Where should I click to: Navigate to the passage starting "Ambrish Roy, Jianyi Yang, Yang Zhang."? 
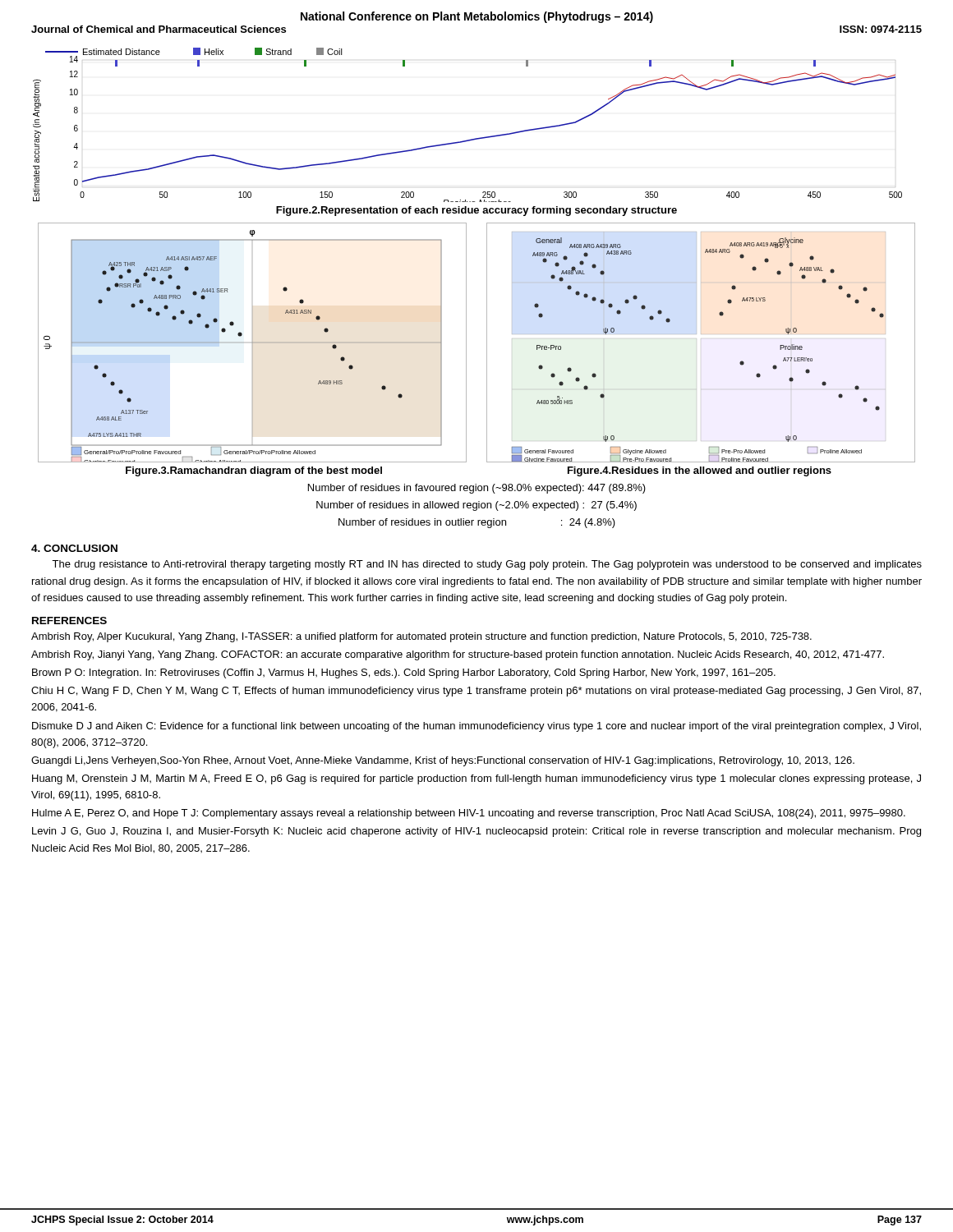(x=458, y=654)
